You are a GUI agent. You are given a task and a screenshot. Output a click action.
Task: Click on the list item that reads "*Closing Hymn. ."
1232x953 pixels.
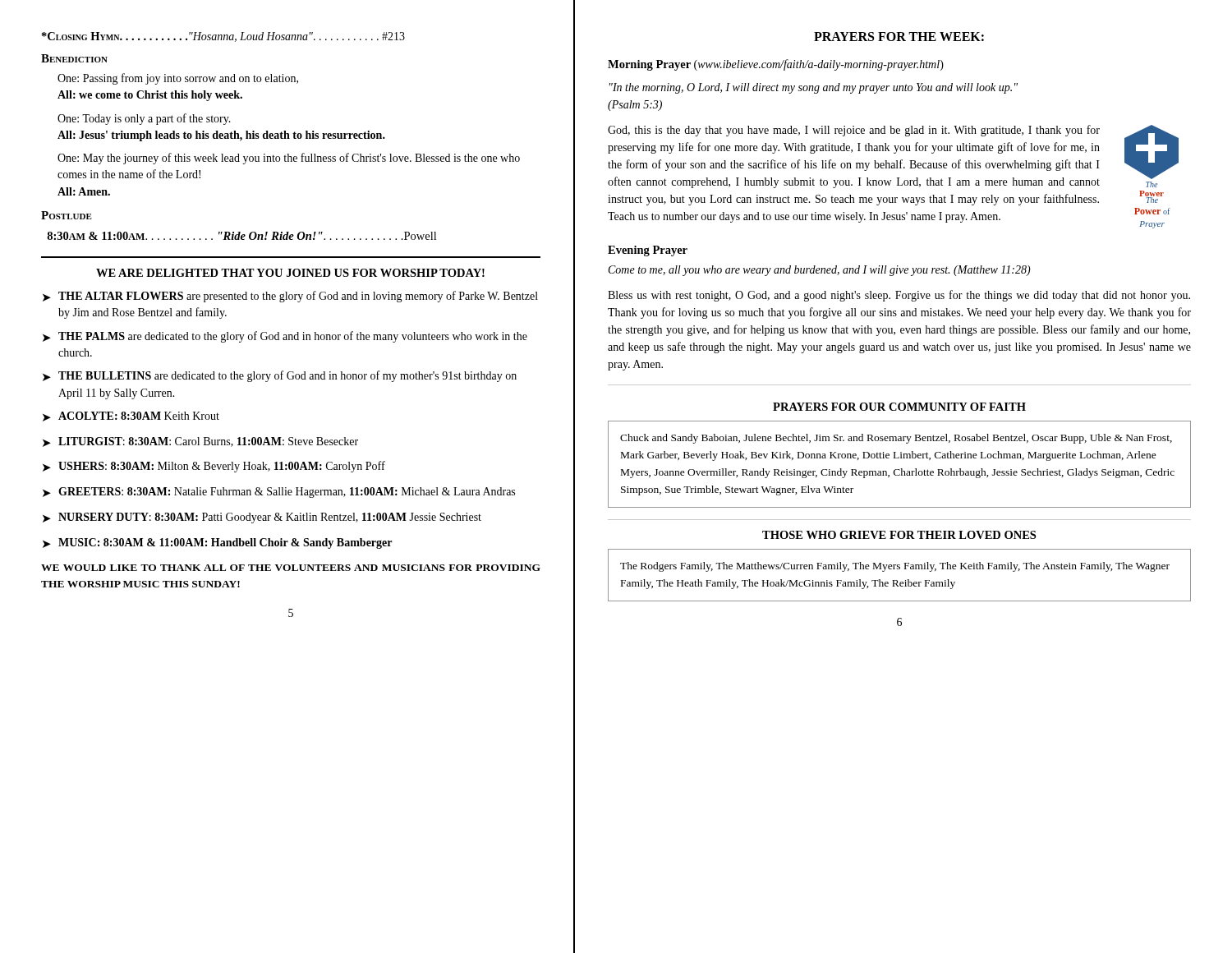[x=223, y=36]
